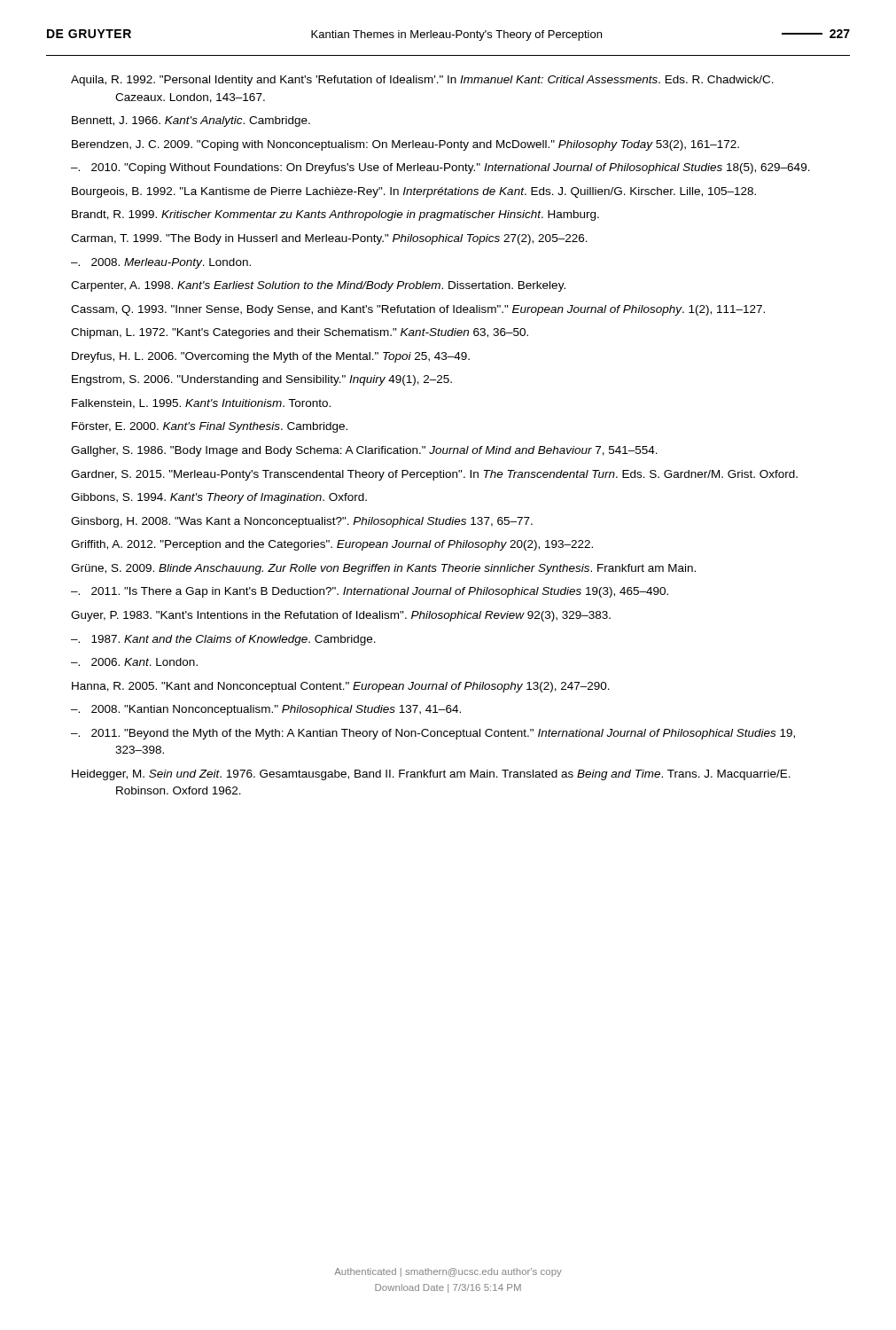
Task: Locate the passage starting "Hanna, R. 2005. "Kant and Nonconceptual"
Action: coord(341,685)
